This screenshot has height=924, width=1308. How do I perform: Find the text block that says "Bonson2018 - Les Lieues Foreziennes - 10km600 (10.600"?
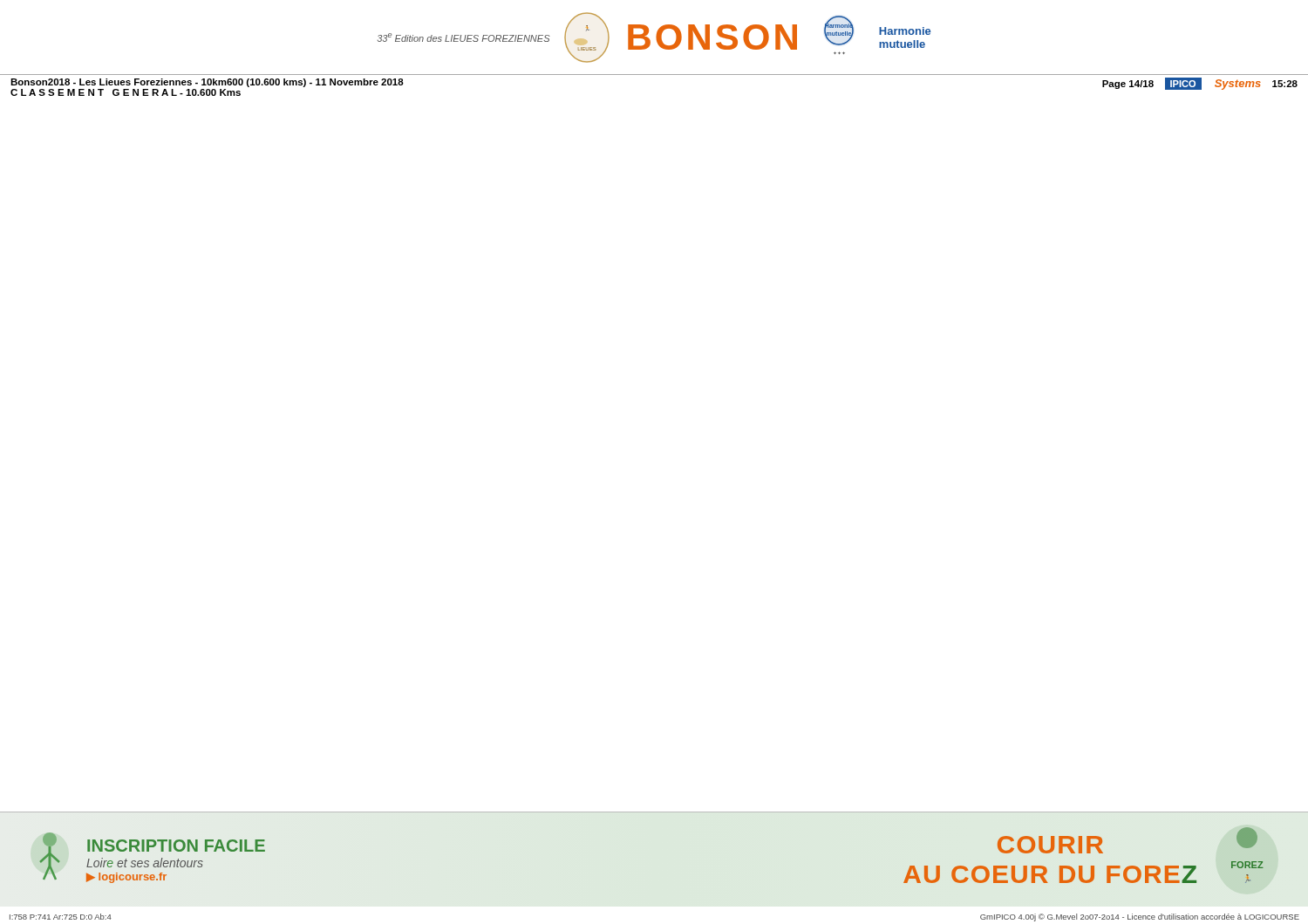(207, 87)
